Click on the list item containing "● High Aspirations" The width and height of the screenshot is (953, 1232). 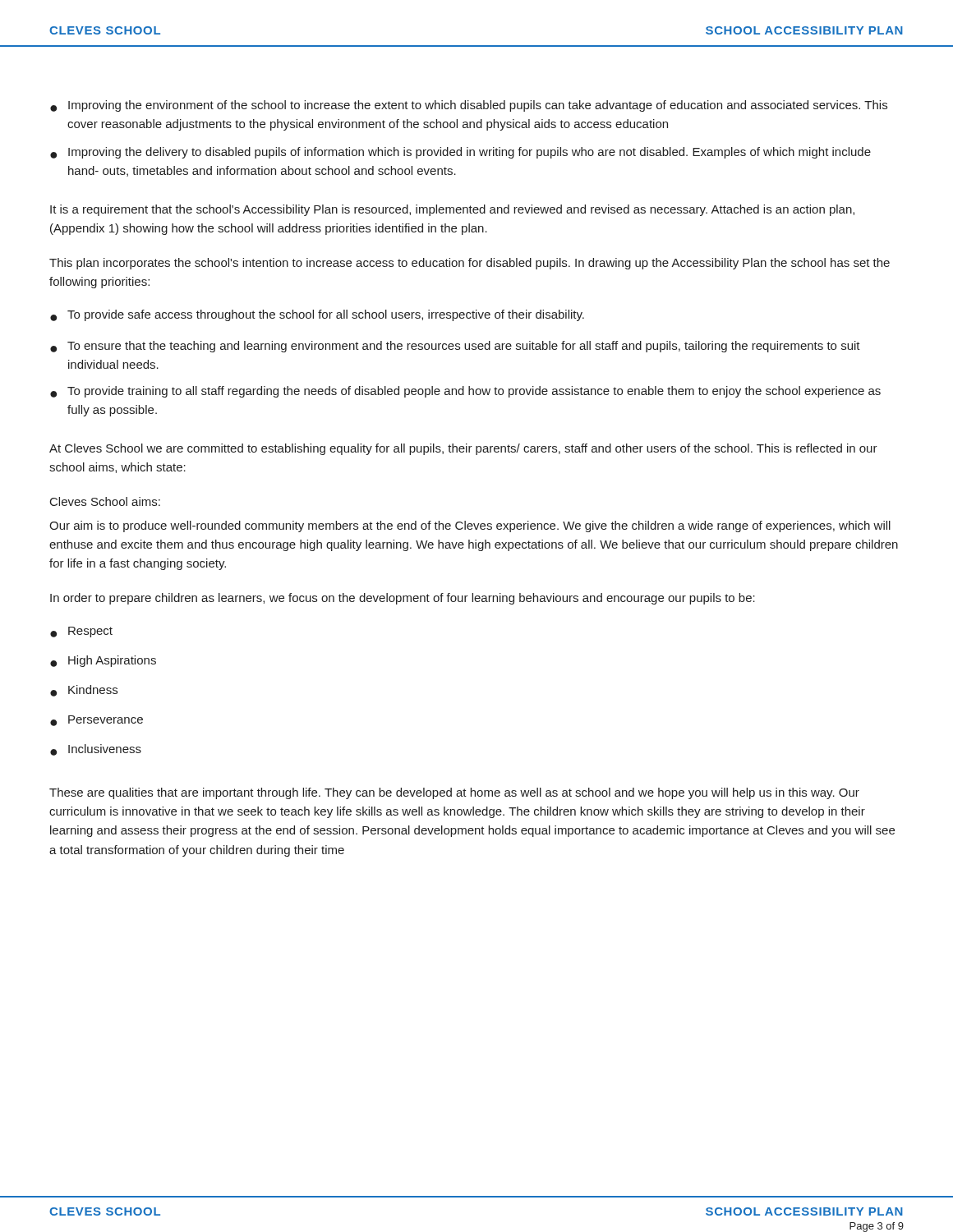(103, 661)
